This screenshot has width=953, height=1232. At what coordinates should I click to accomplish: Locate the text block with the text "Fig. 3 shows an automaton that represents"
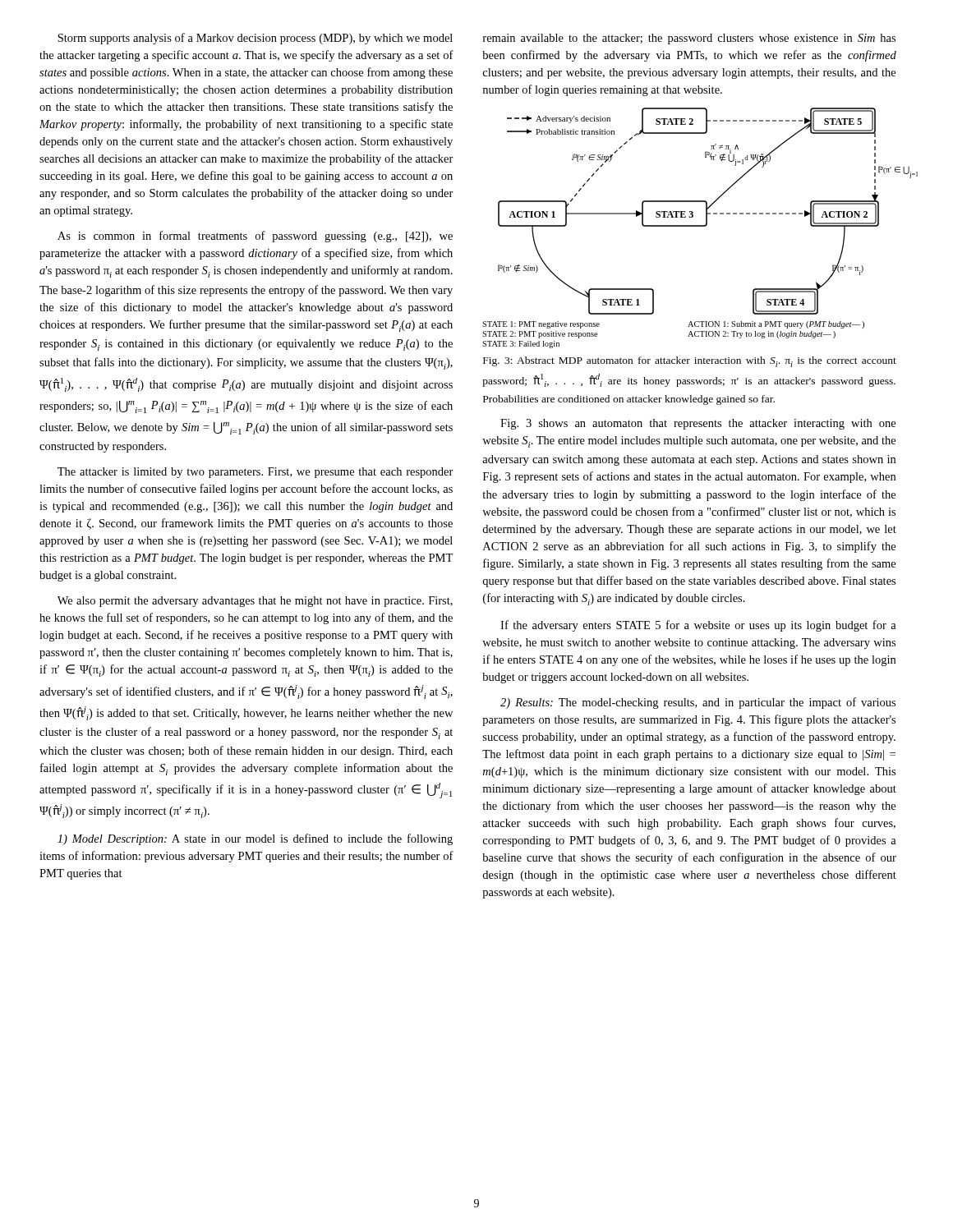point(689,512)
